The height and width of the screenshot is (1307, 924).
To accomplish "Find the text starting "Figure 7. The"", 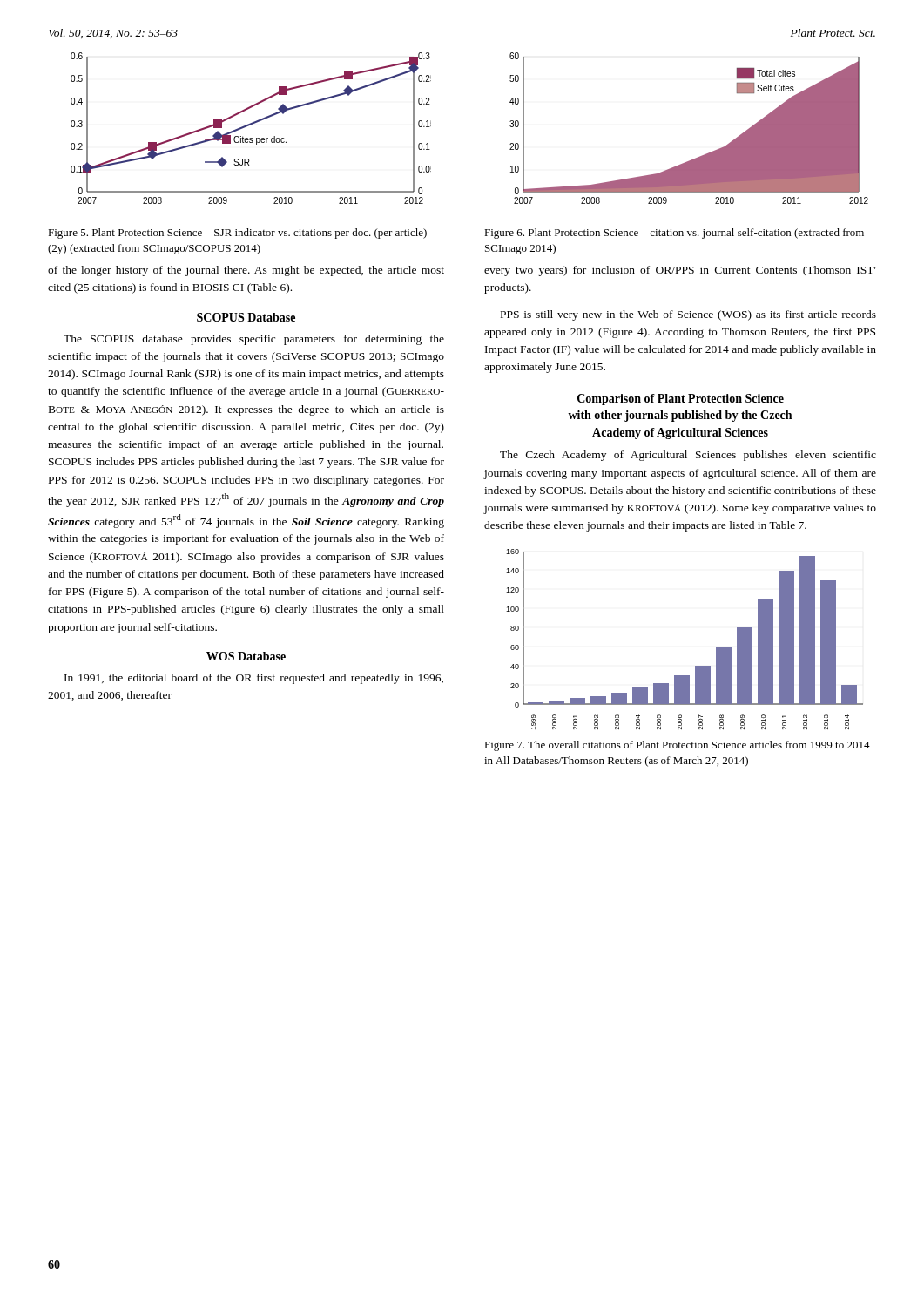I will pos(677,752).
